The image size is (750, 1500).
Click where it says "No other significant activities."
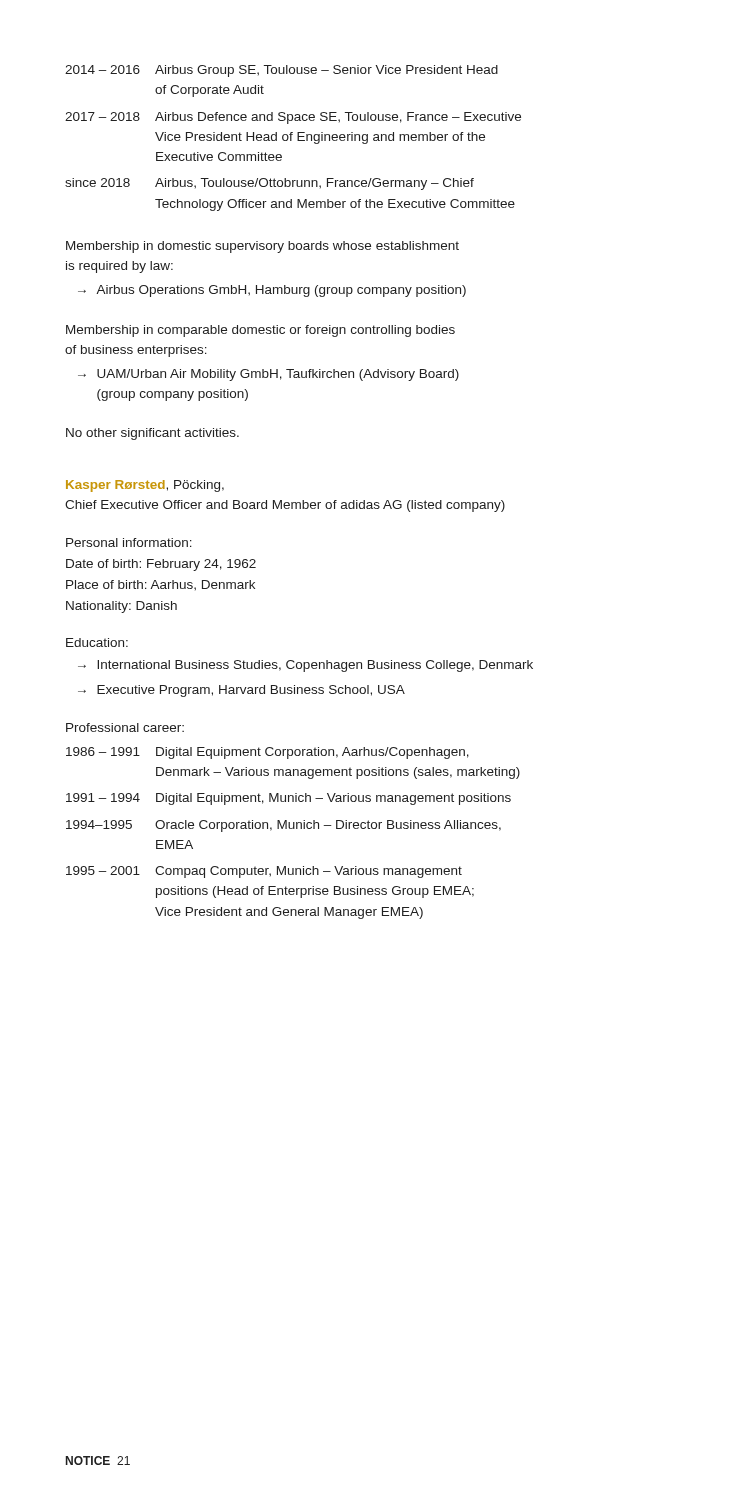pos(152,432)
